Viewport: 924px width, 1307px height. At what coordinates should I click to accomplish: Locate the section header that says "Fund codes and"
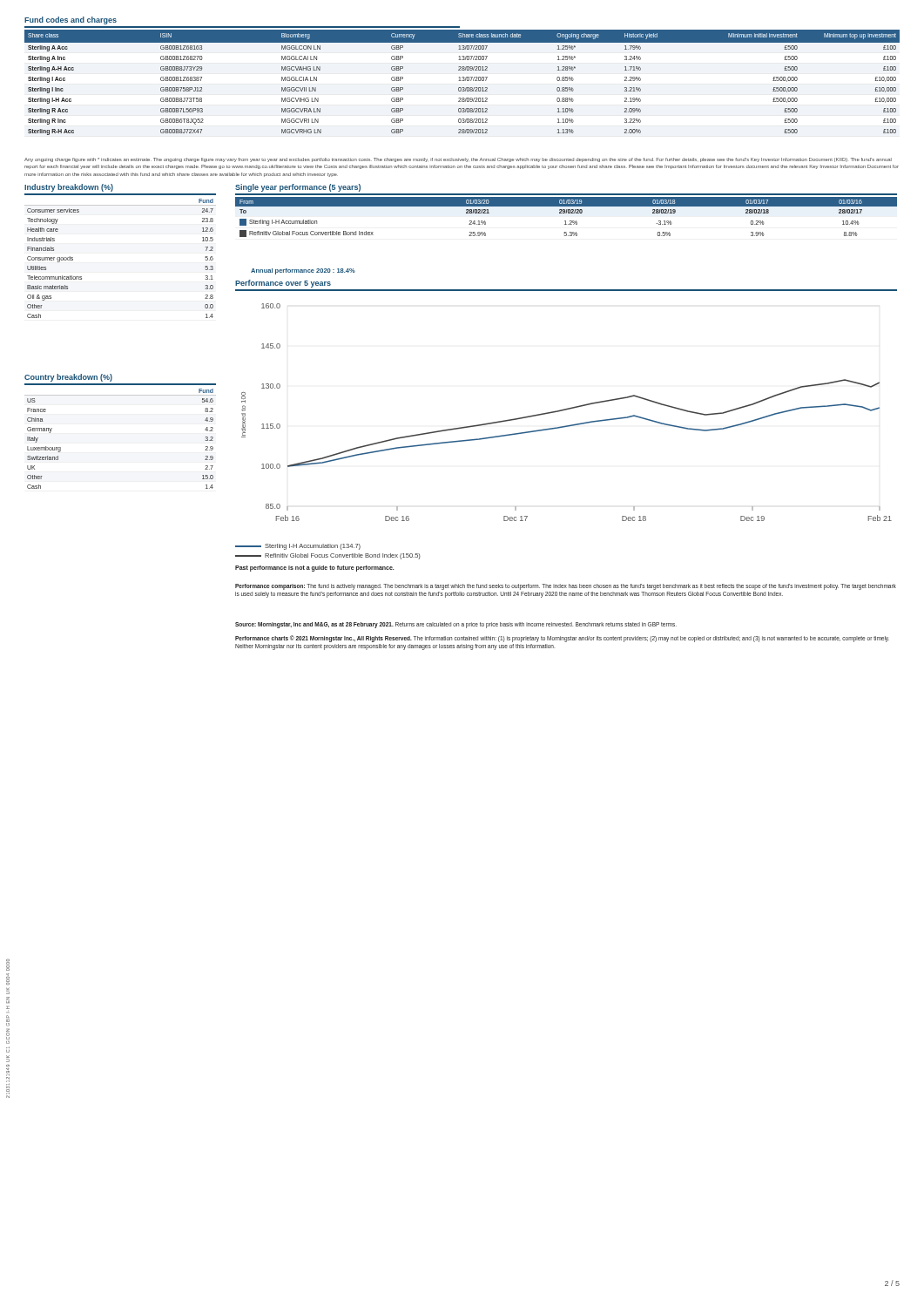tap(242, 22)
